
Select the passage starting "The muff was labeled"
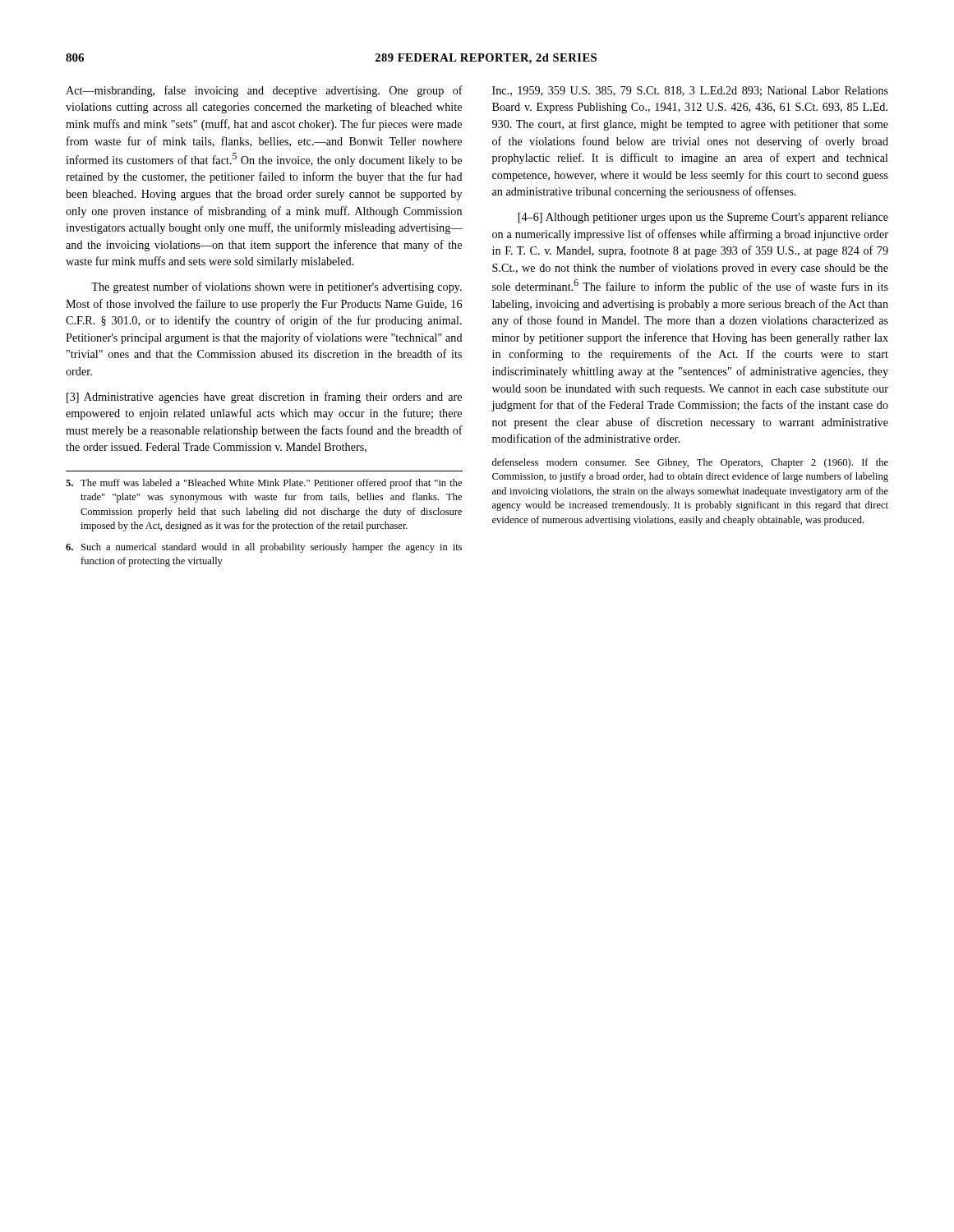click(264, 505)
